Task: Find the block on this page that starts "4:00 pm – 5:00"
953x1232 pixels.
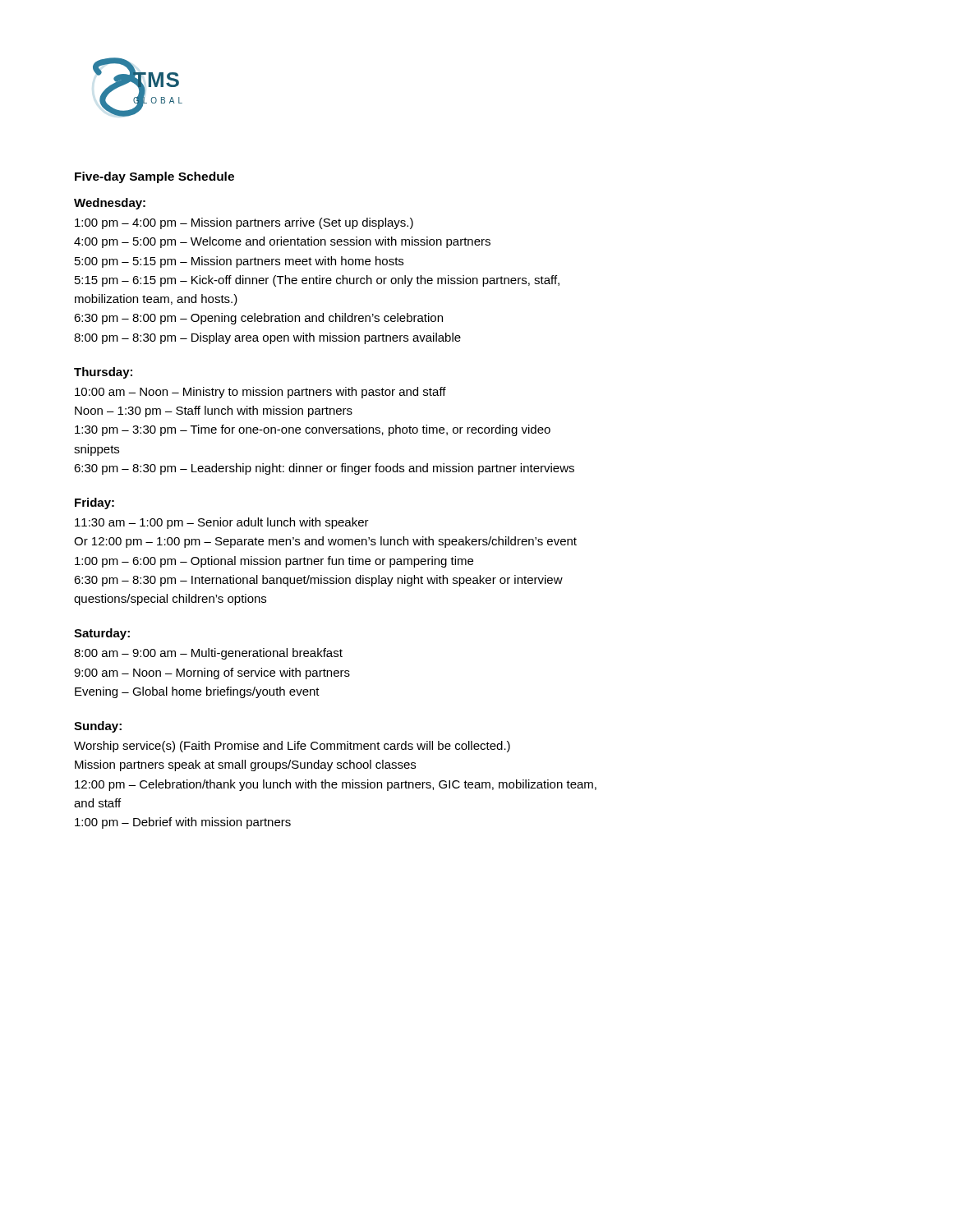Action: click(282, 241)
